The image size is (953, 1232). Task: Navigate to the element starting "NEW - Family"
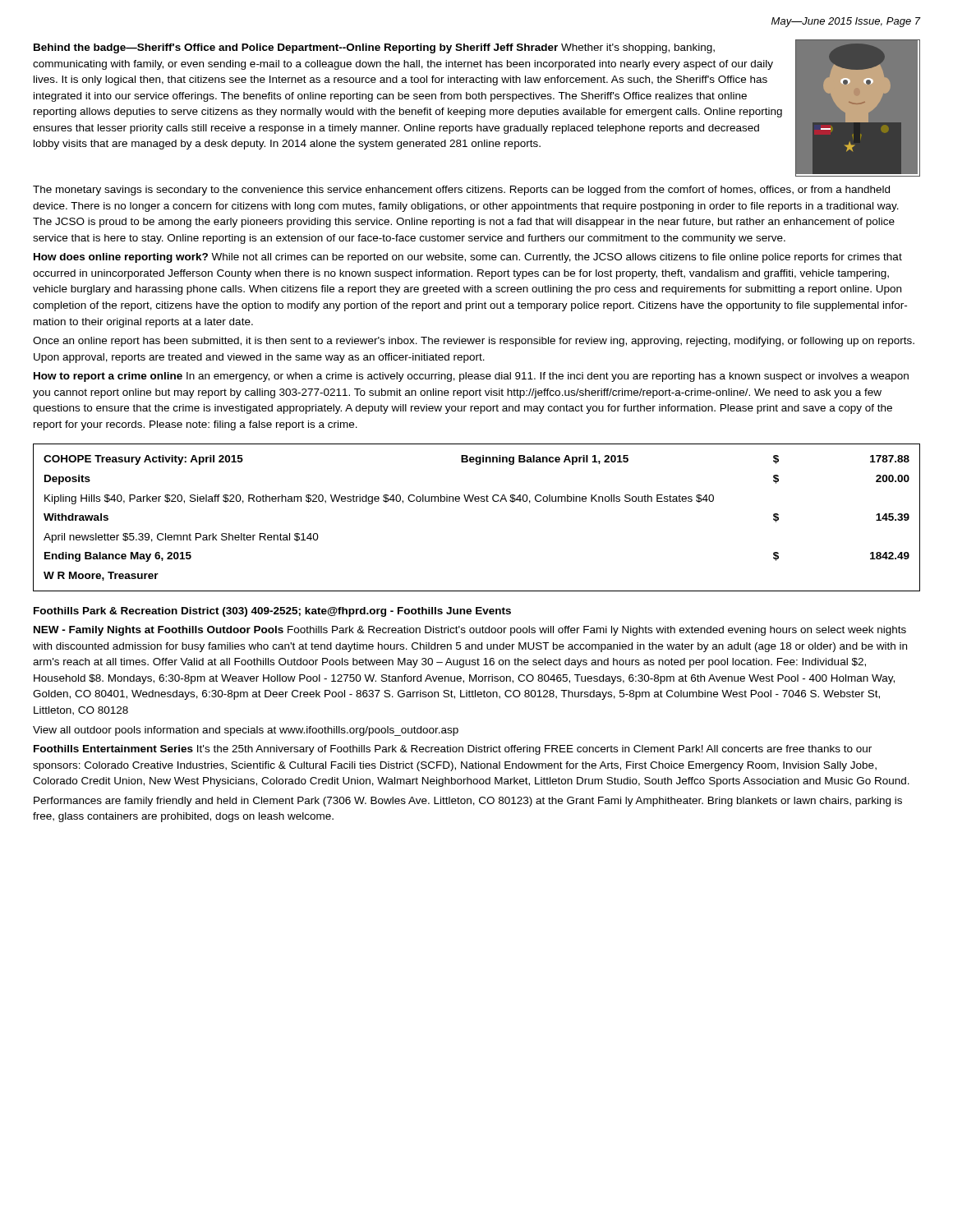tap(470, 670)
